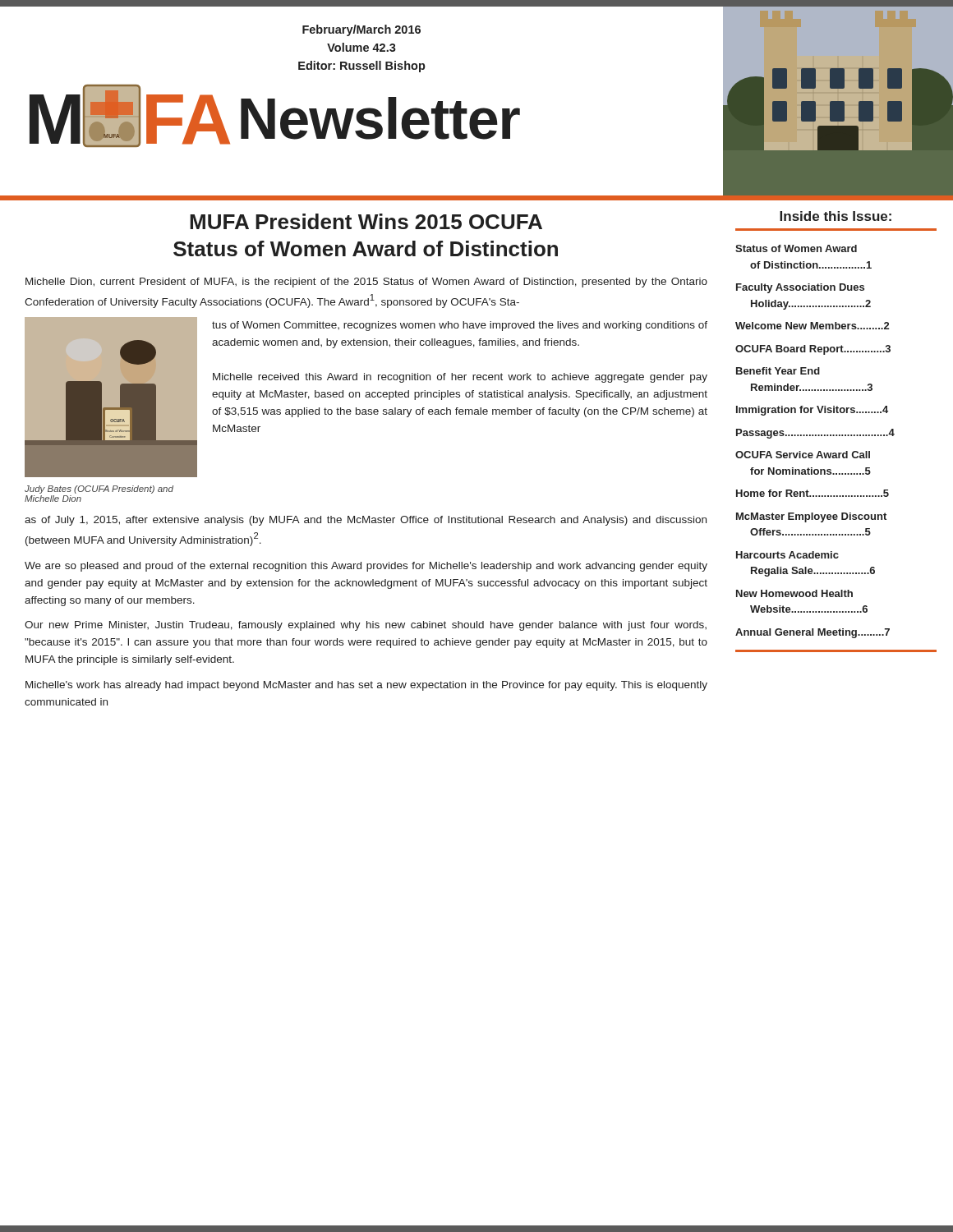The width and height of the screenshot is (953, 1232).
Task: Find the list item that says "Home for Rent"
Action: [x=812, y=493]
